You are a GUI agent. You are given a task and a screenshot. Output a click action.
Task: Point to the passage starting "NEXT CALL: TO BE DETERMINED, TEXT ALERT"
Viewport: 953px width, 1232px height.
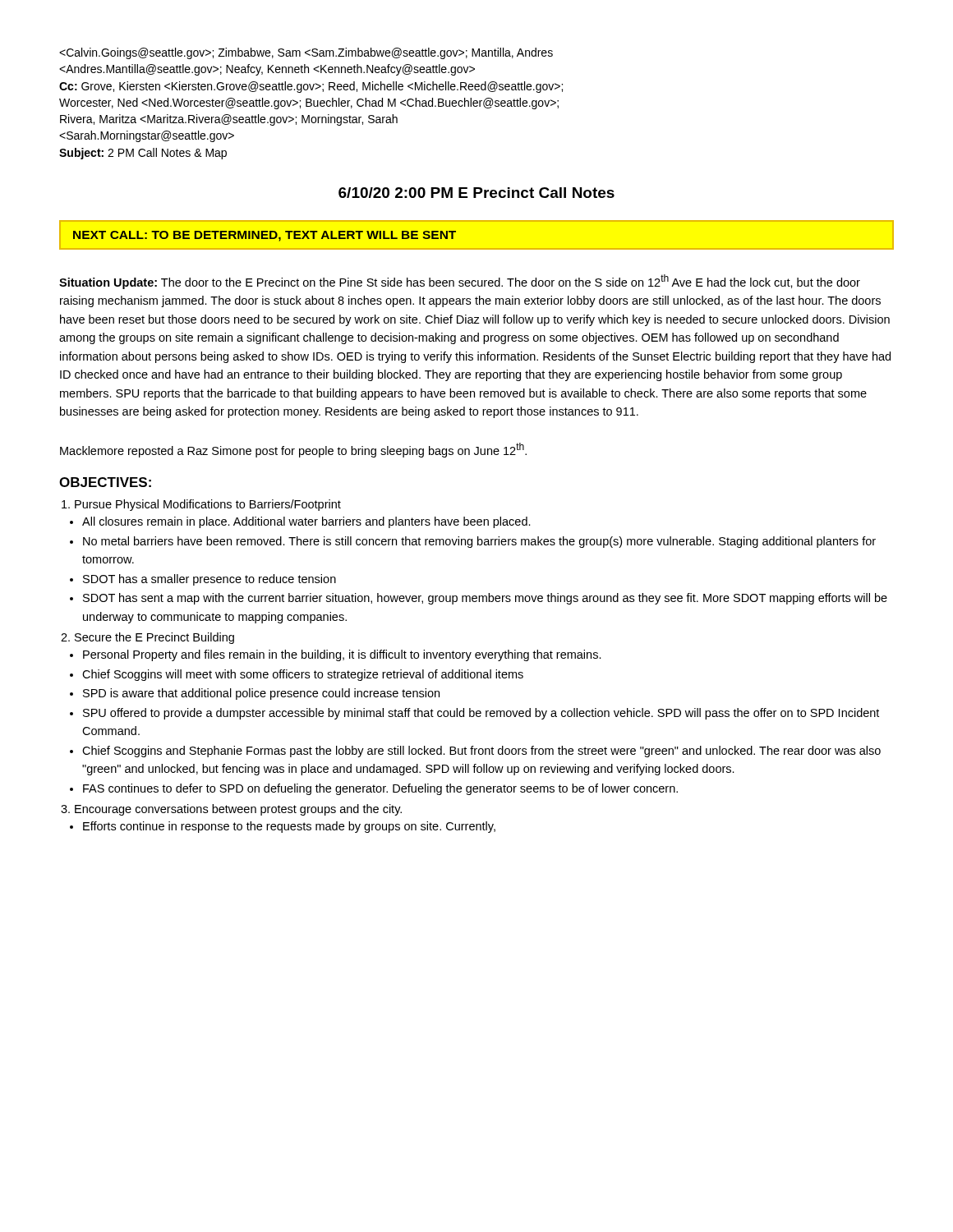[x=476, y=235]
